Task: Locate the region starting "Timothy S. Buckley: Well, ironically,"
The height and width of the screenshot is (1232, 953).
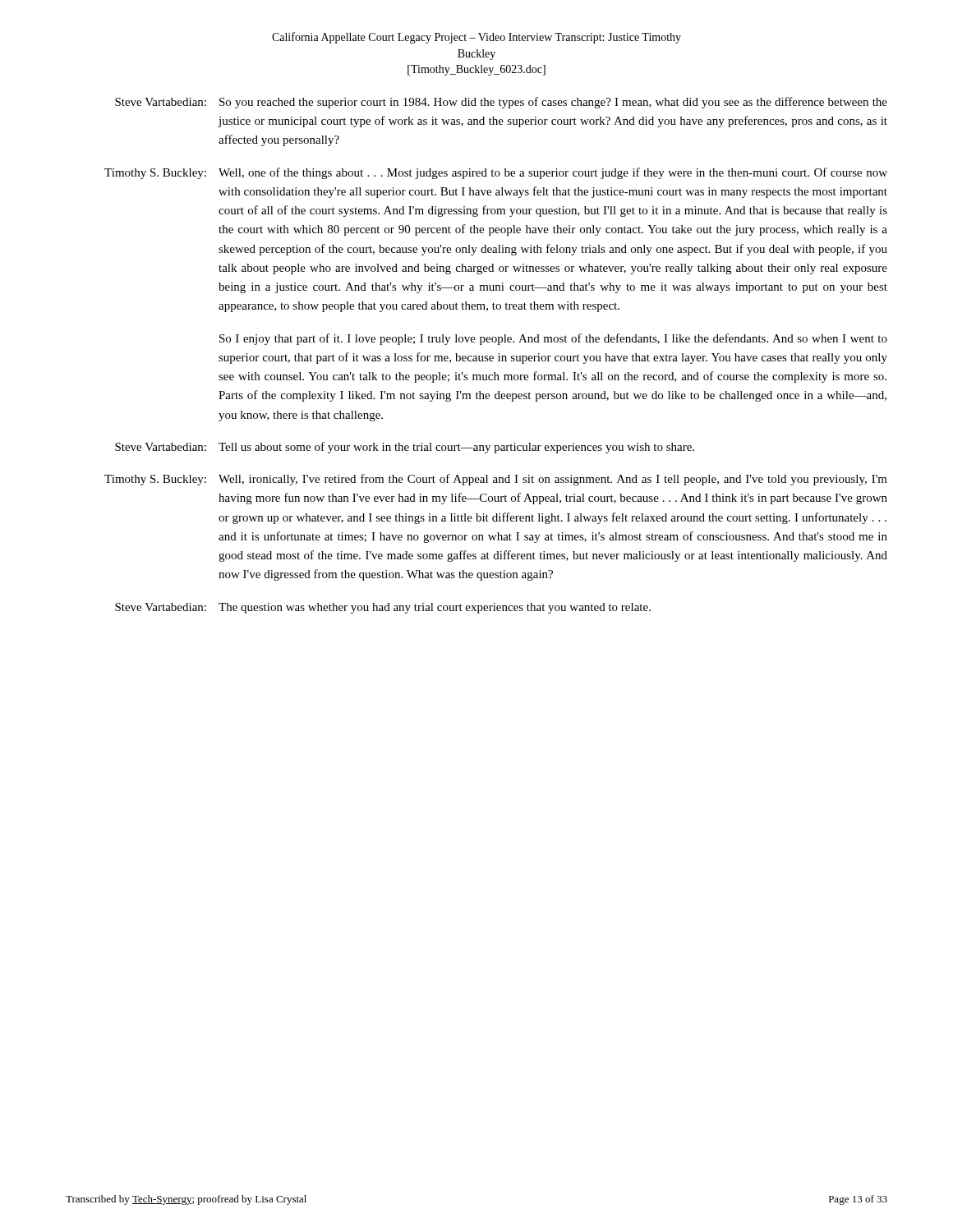Action: pyautogui.click(x=476, y=527)
